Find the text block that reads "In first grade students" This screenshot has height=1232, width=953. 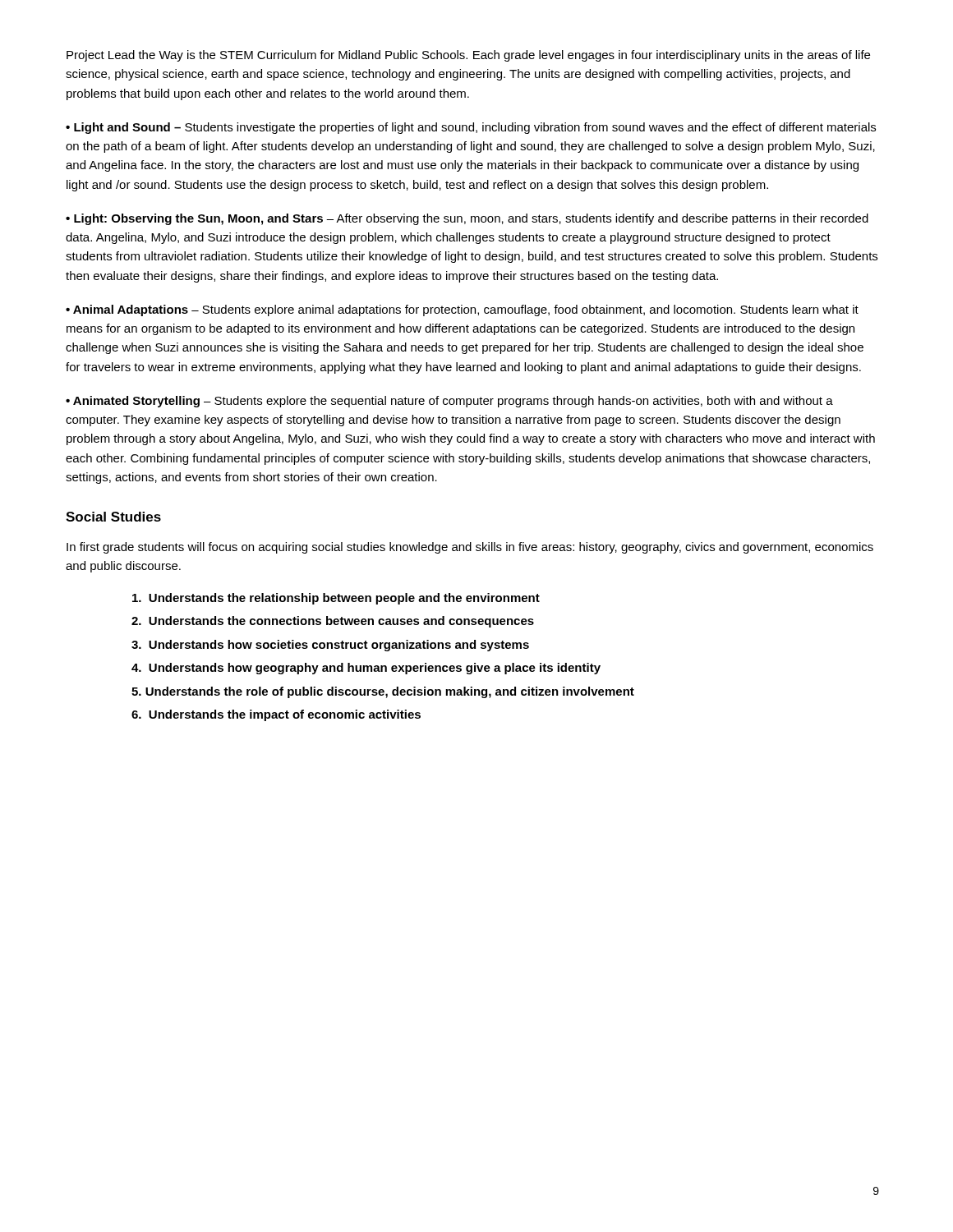[470, 556]
